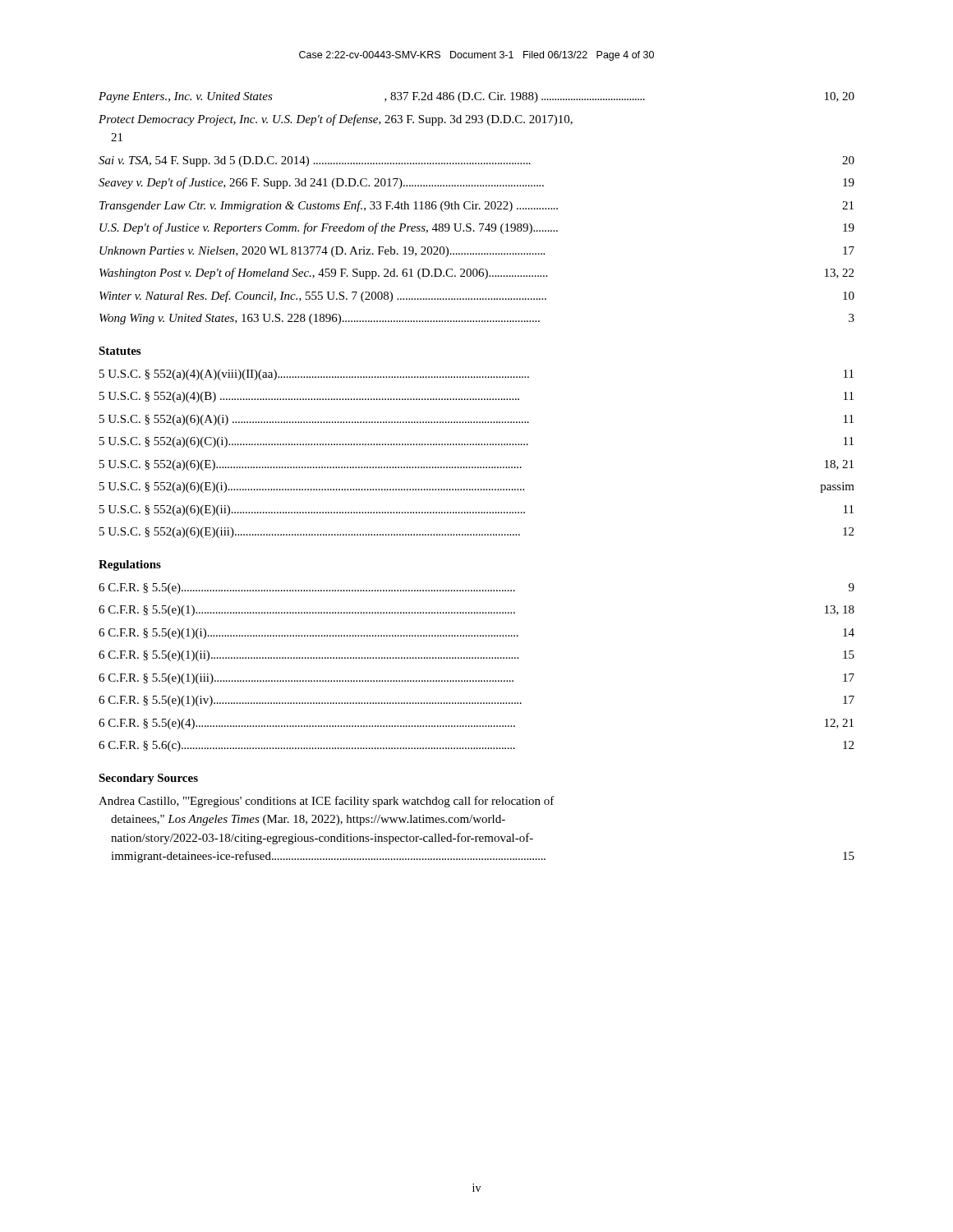The image size is (953, 1232).
Task: Where does it say "6 C.F.R. § 5.5(e)(1)(i)"?
Action: [x=476, y=632]
